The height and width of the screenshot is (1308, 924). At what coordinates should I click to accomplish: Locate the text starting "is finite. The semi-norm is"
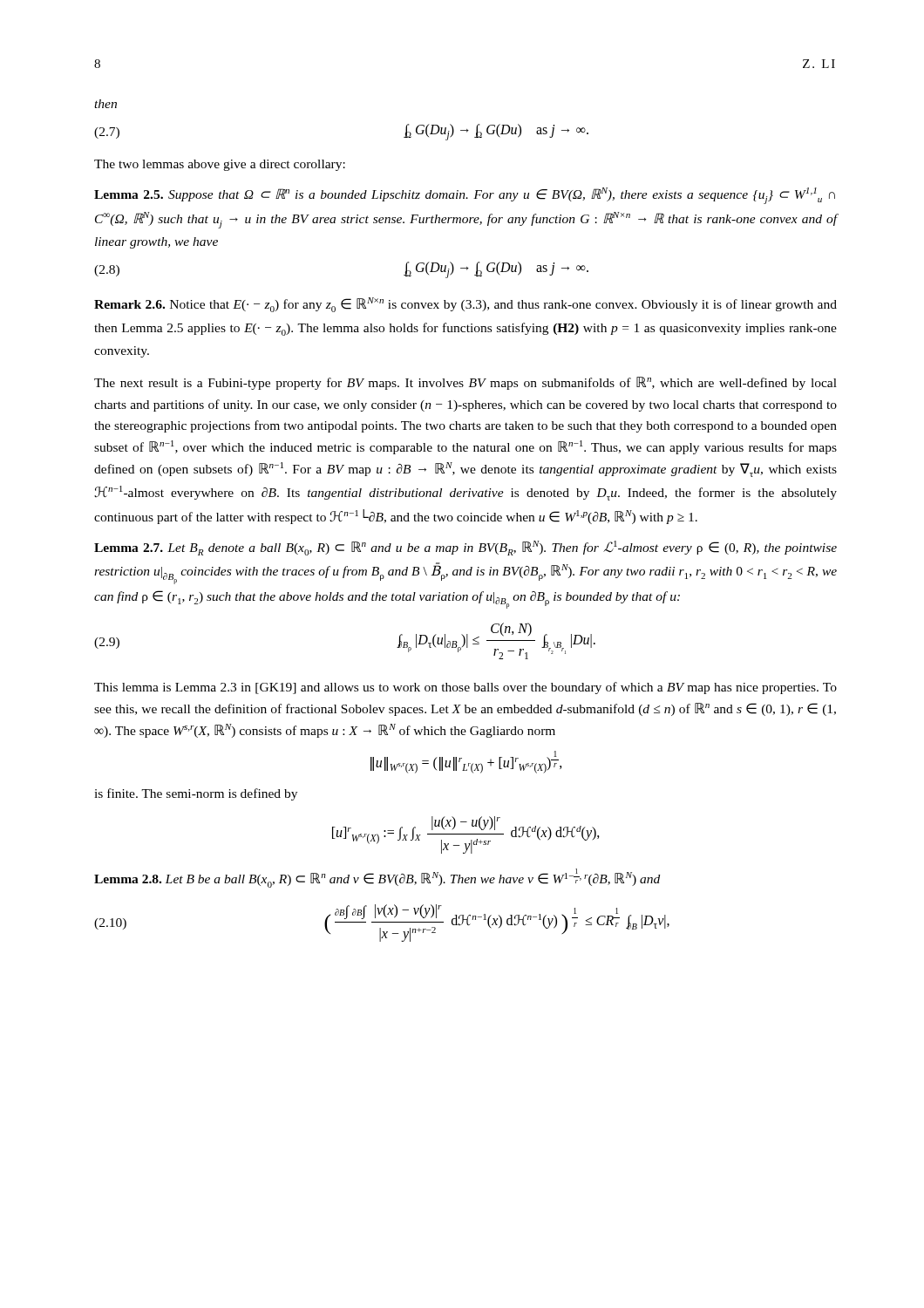[x=196, y=793]
